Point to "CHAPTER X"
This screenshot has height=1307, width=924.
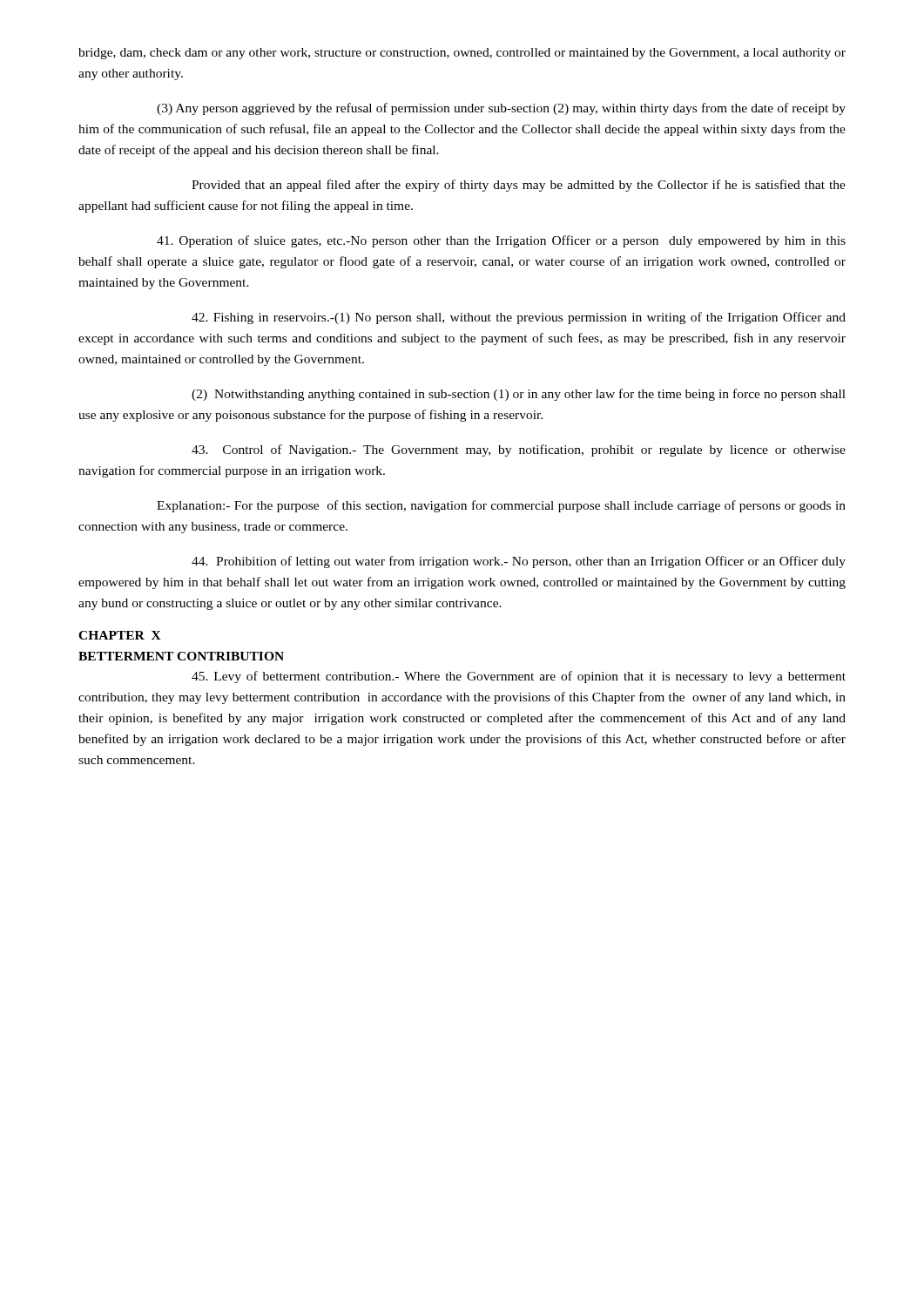120,635
